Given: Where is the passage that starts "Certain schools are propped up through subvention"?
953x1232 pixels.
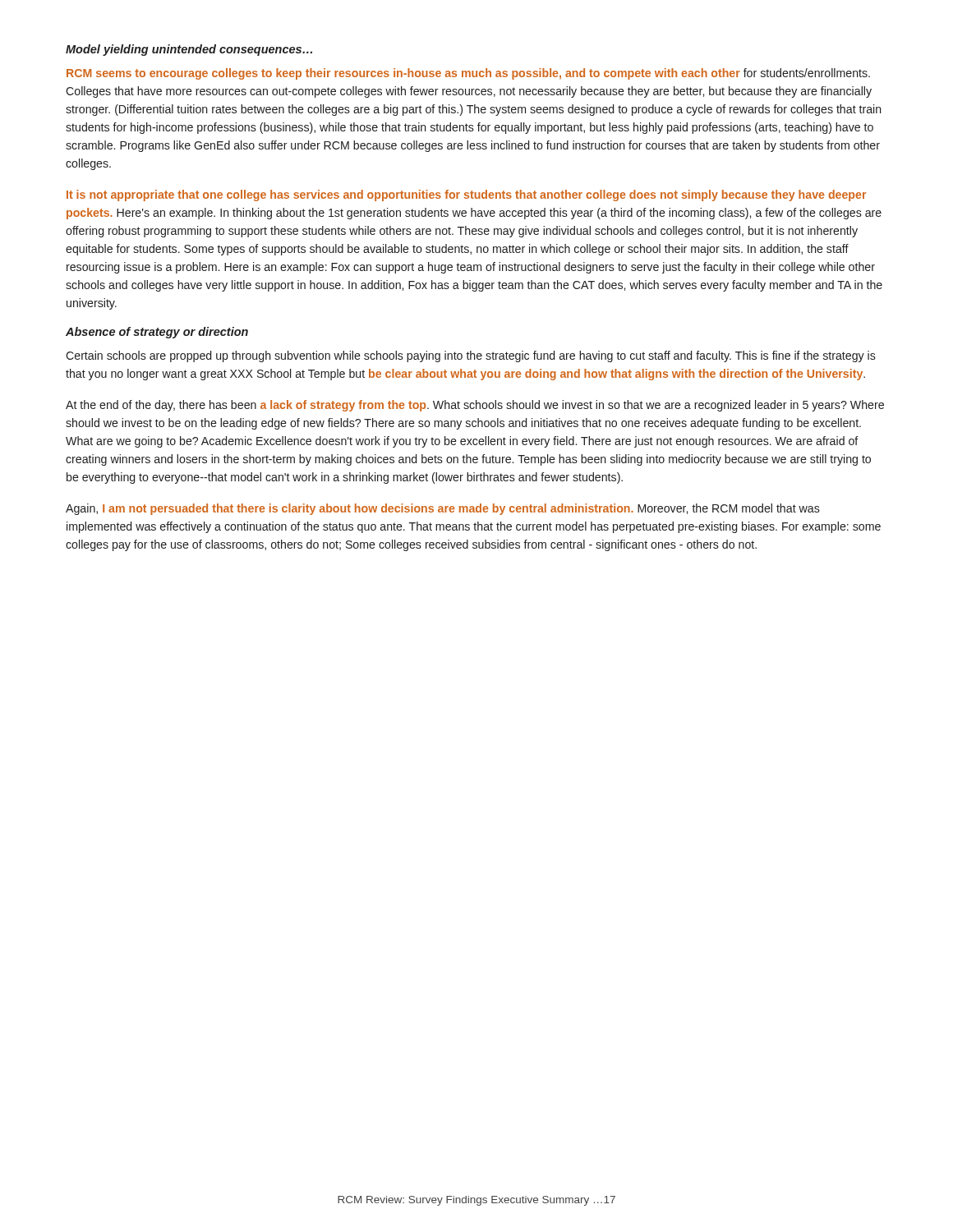Looking at the screenshot, I should [x=471, y=365].
